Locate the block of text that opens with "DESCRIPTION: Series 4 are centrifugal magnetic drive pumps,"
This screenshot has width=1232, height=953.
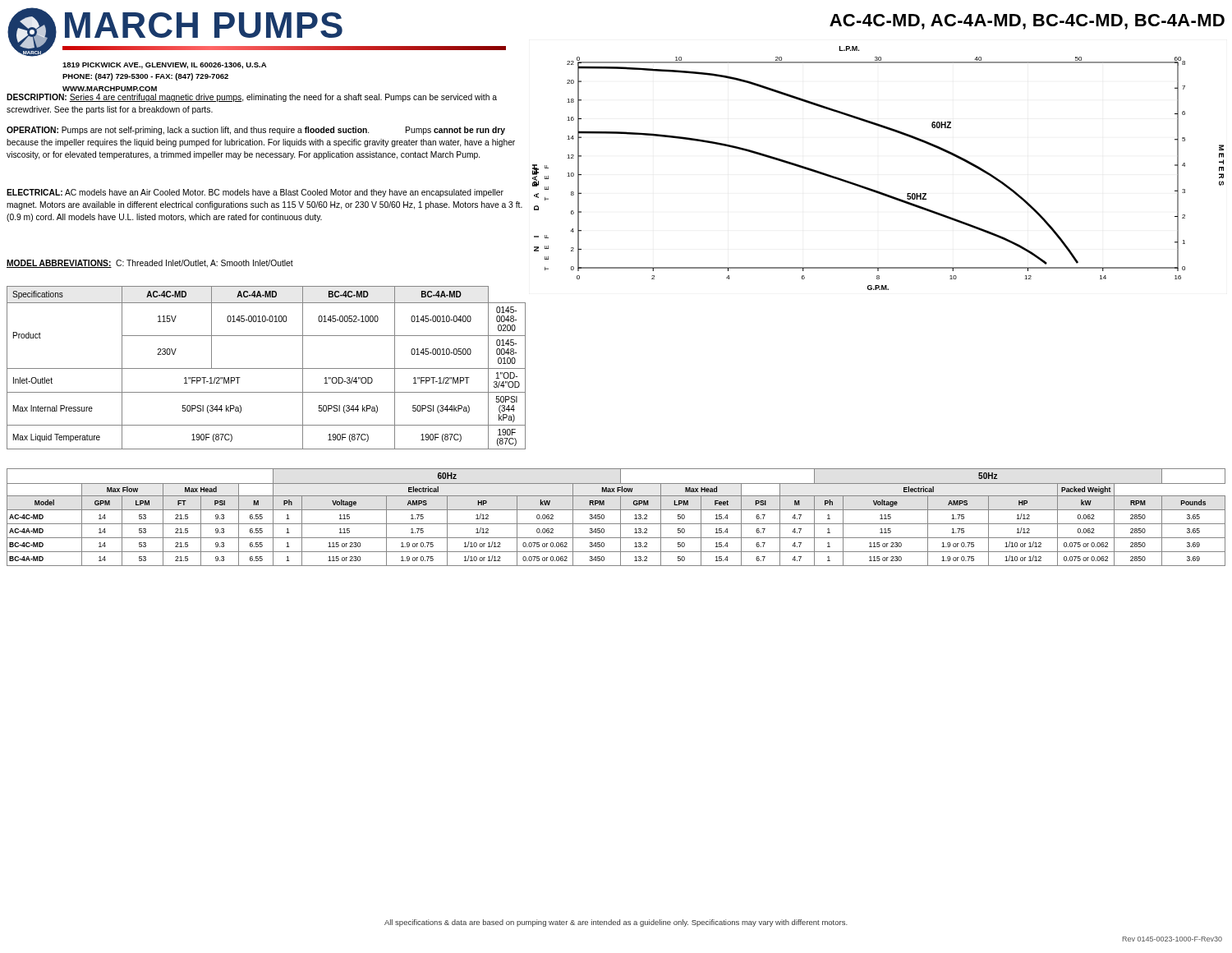252,103
